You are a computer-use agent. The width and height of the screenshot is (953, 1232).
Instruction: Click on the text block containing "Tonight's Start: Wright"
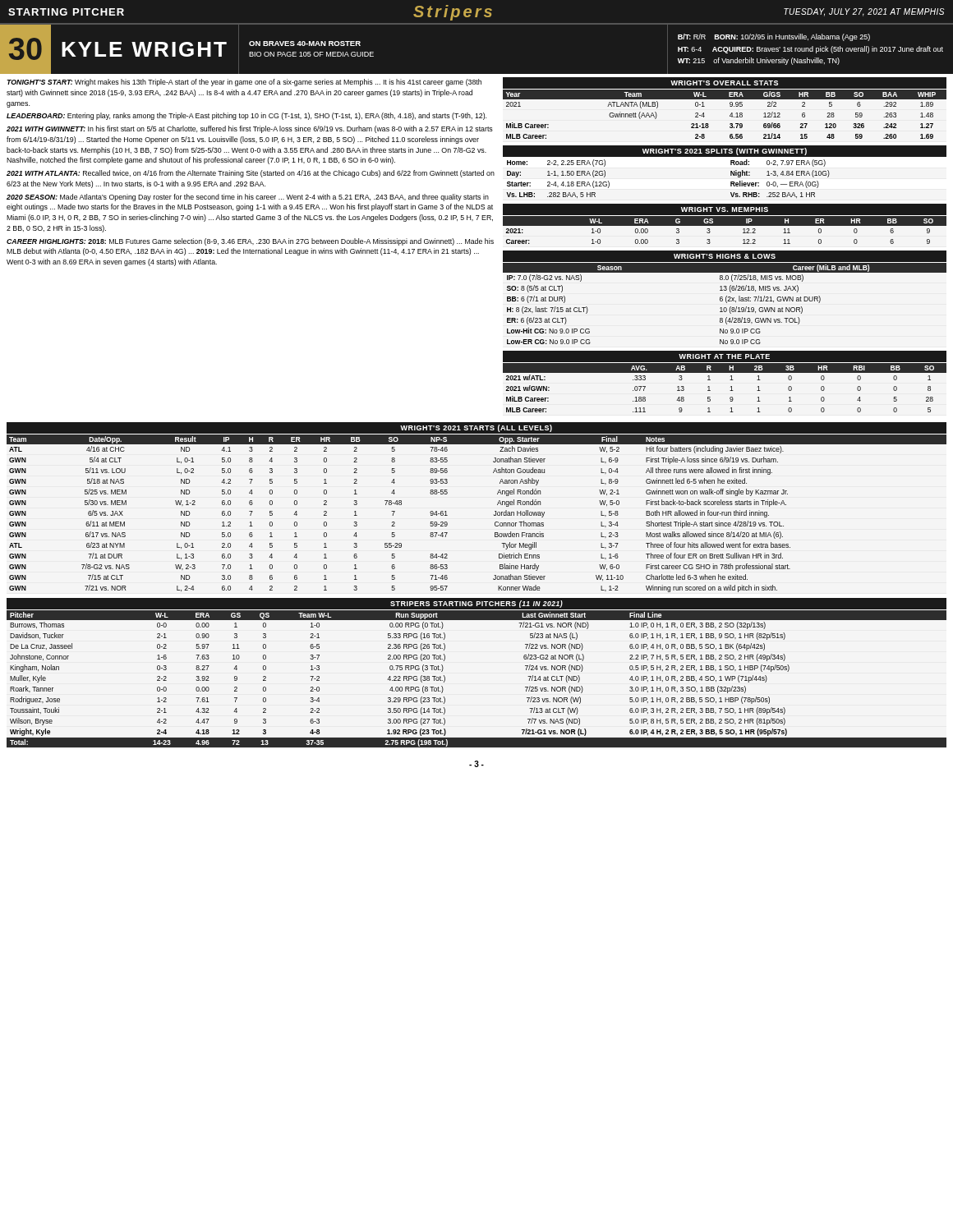(x=244, y=93)
